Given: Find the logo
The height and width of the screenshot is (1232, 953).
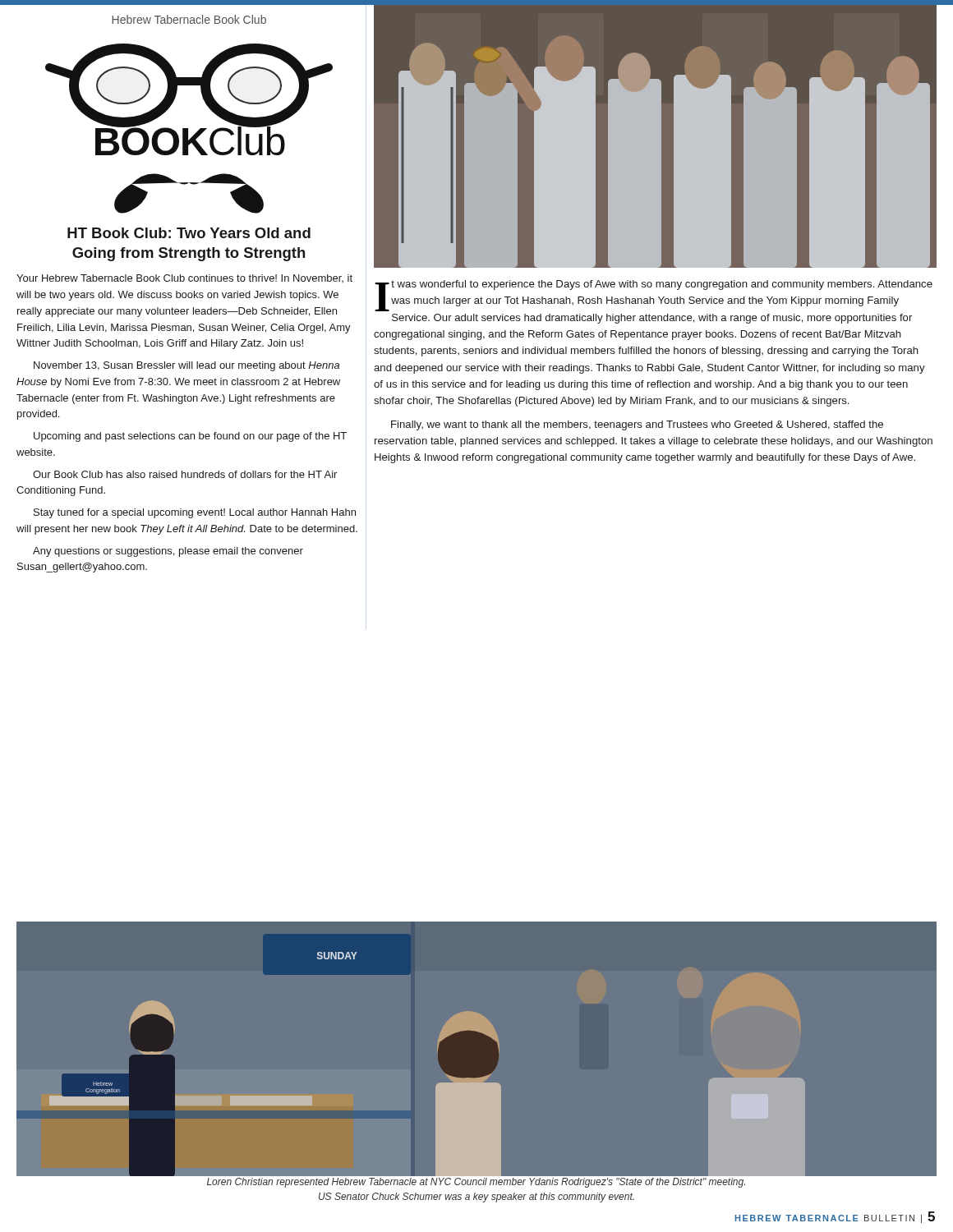Looking at the screenshot, I should (189, 124).
